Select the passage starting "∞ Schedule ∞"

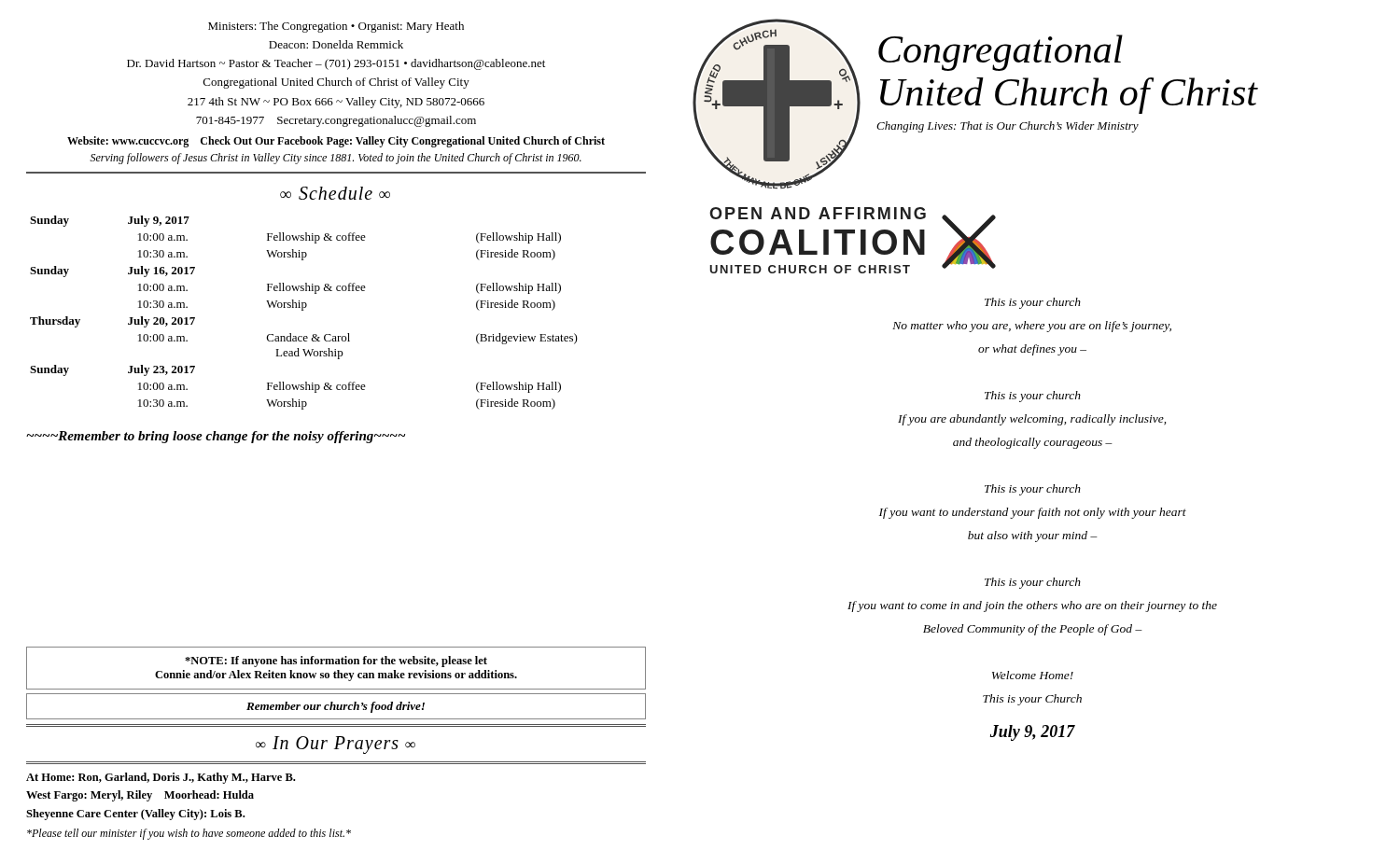coord(336,193)
